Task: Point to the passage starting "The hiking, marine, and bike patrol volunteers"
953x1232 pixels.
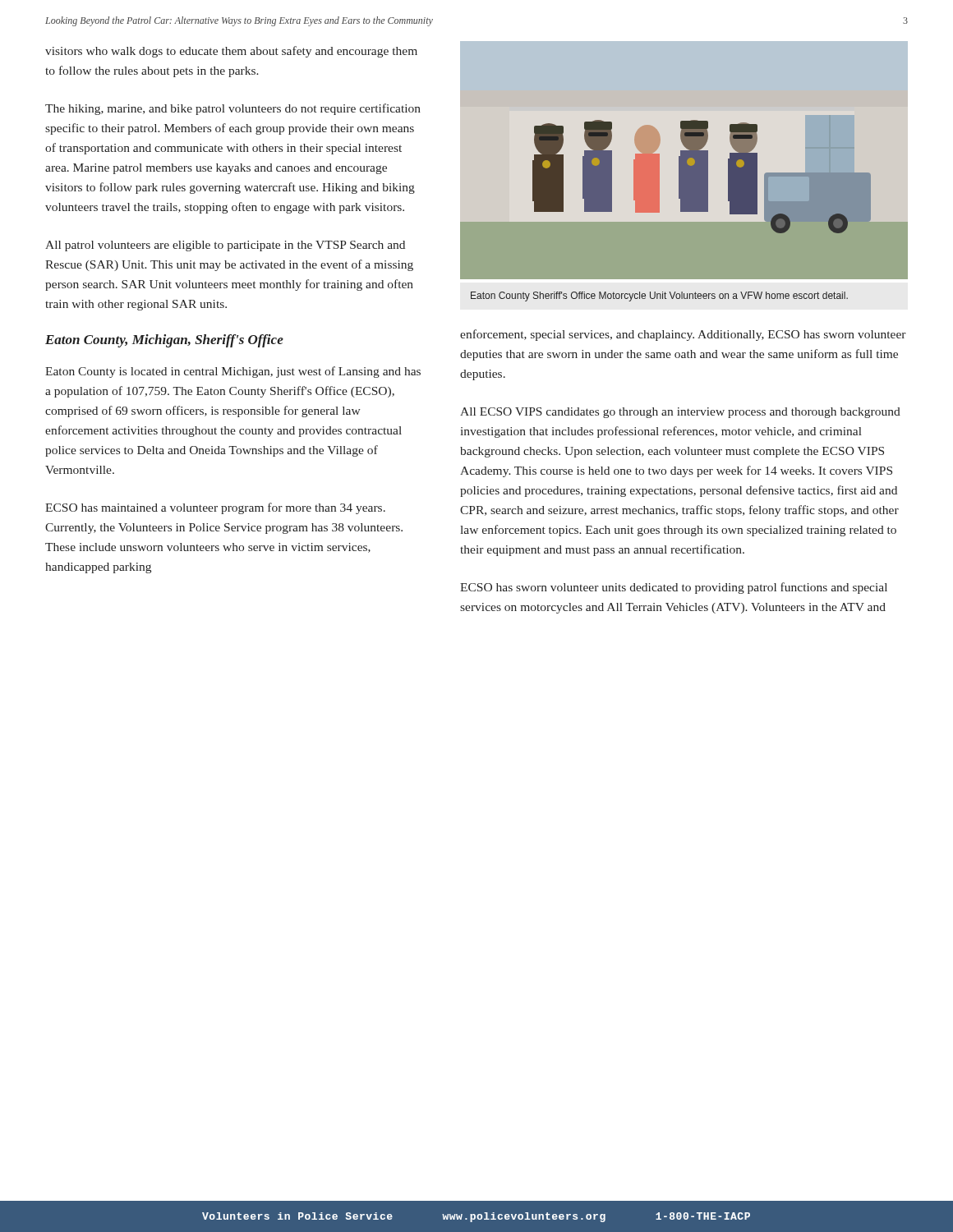Action: [x=233, y=157]
